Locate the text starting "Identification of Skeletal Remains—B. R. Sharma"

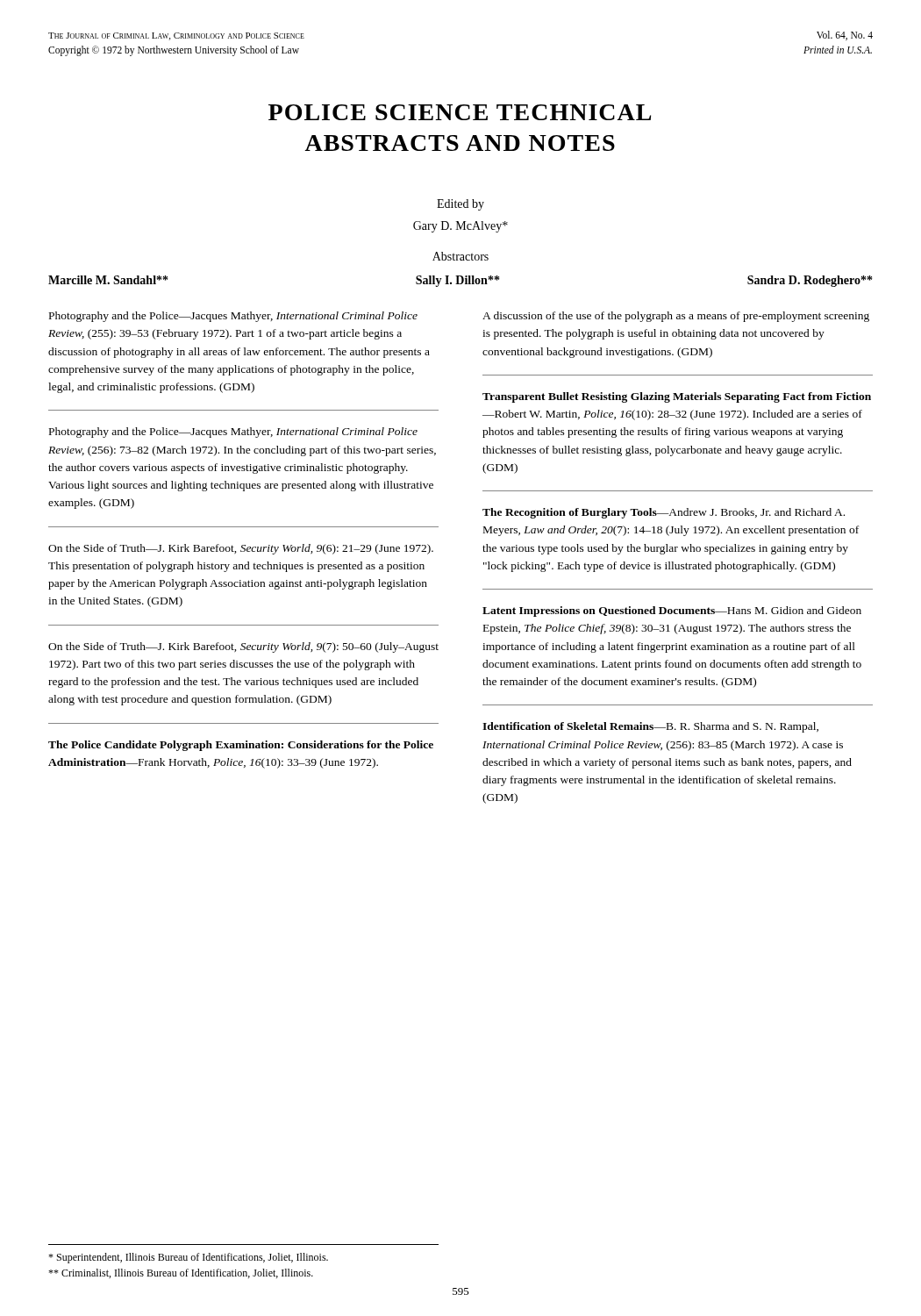(667, 762)
